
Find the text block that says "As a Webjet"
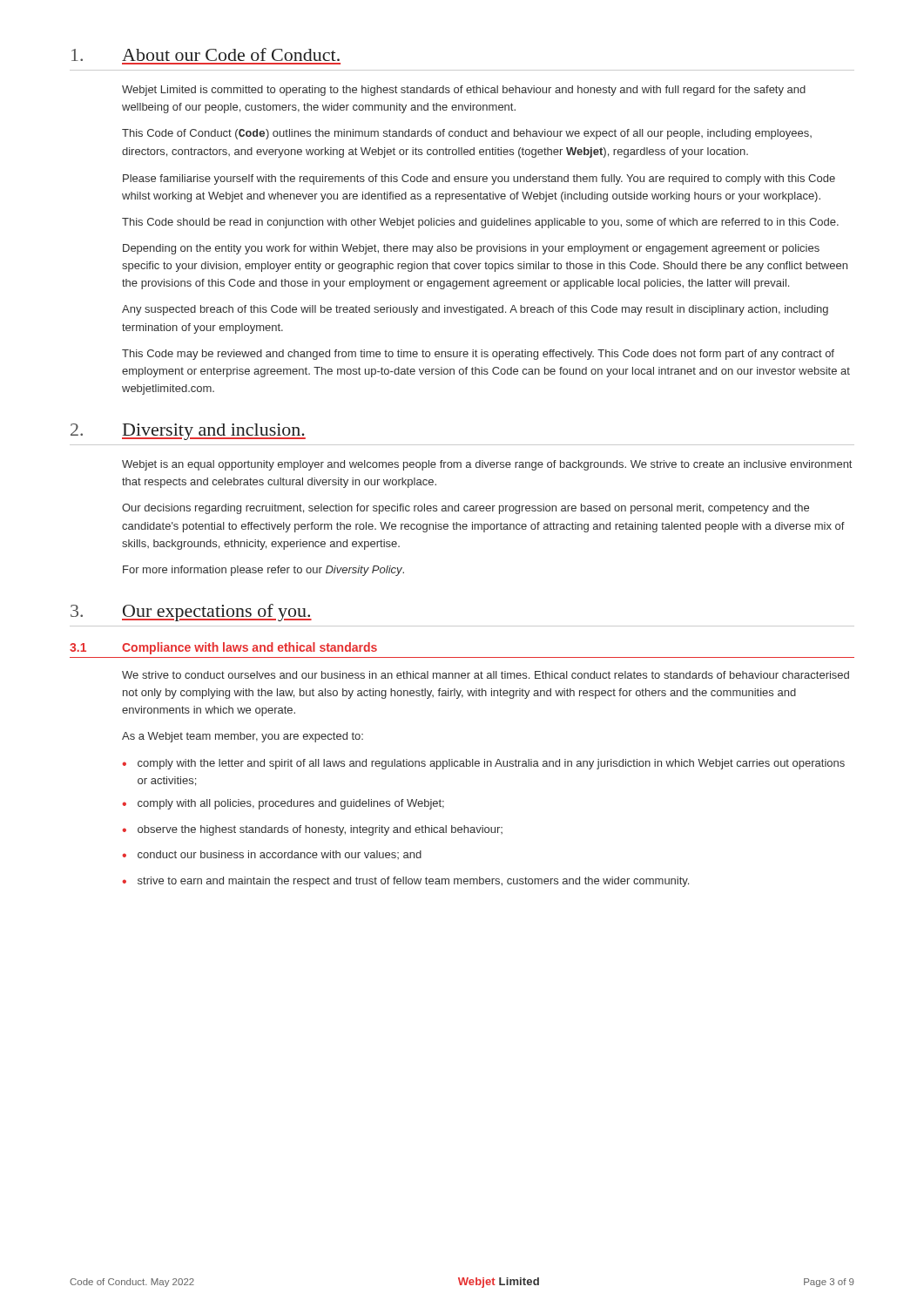point(243,736)
